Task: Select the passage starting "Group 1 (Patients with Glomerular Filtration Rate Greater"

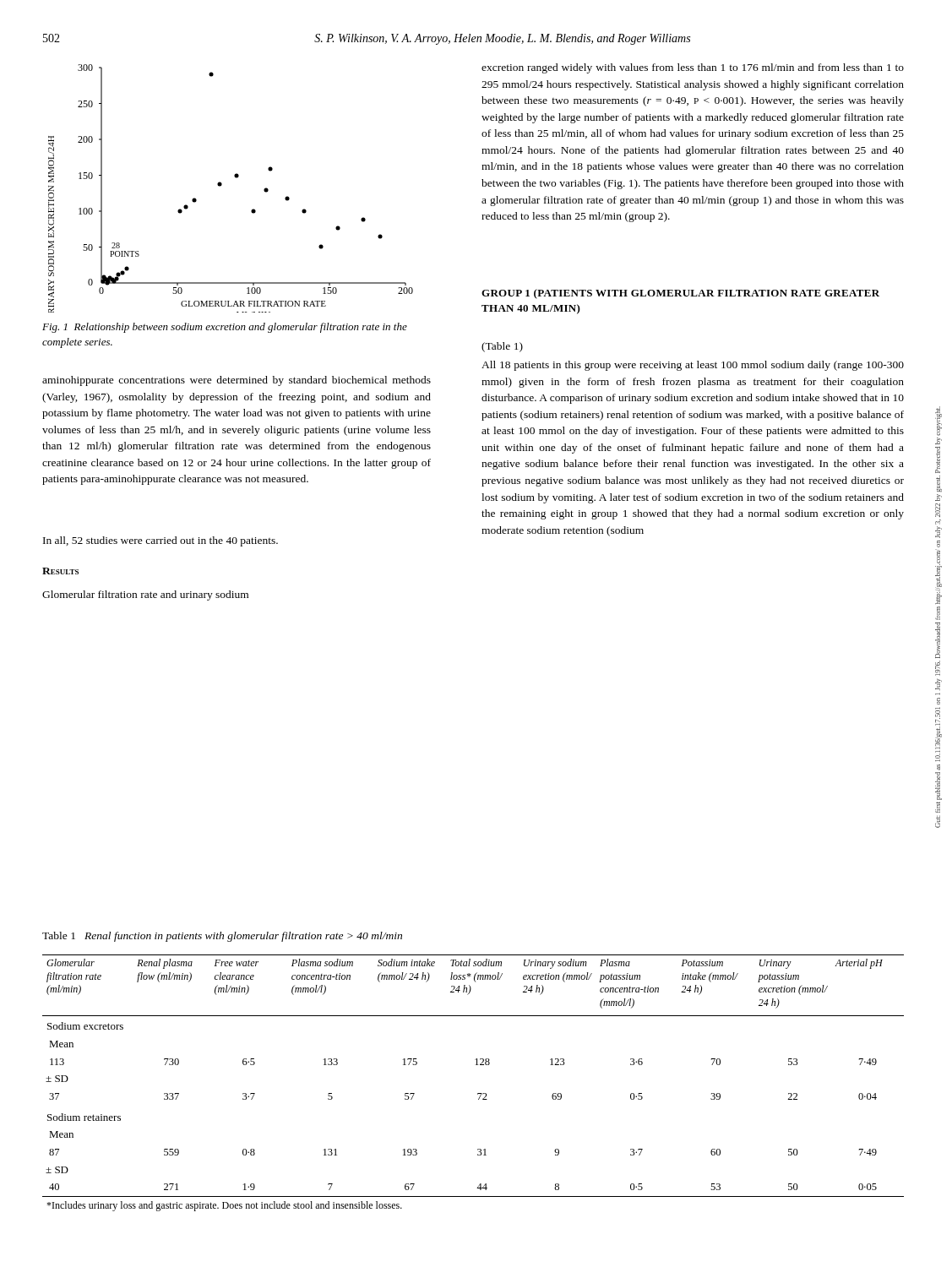Action: pos(681,300)
